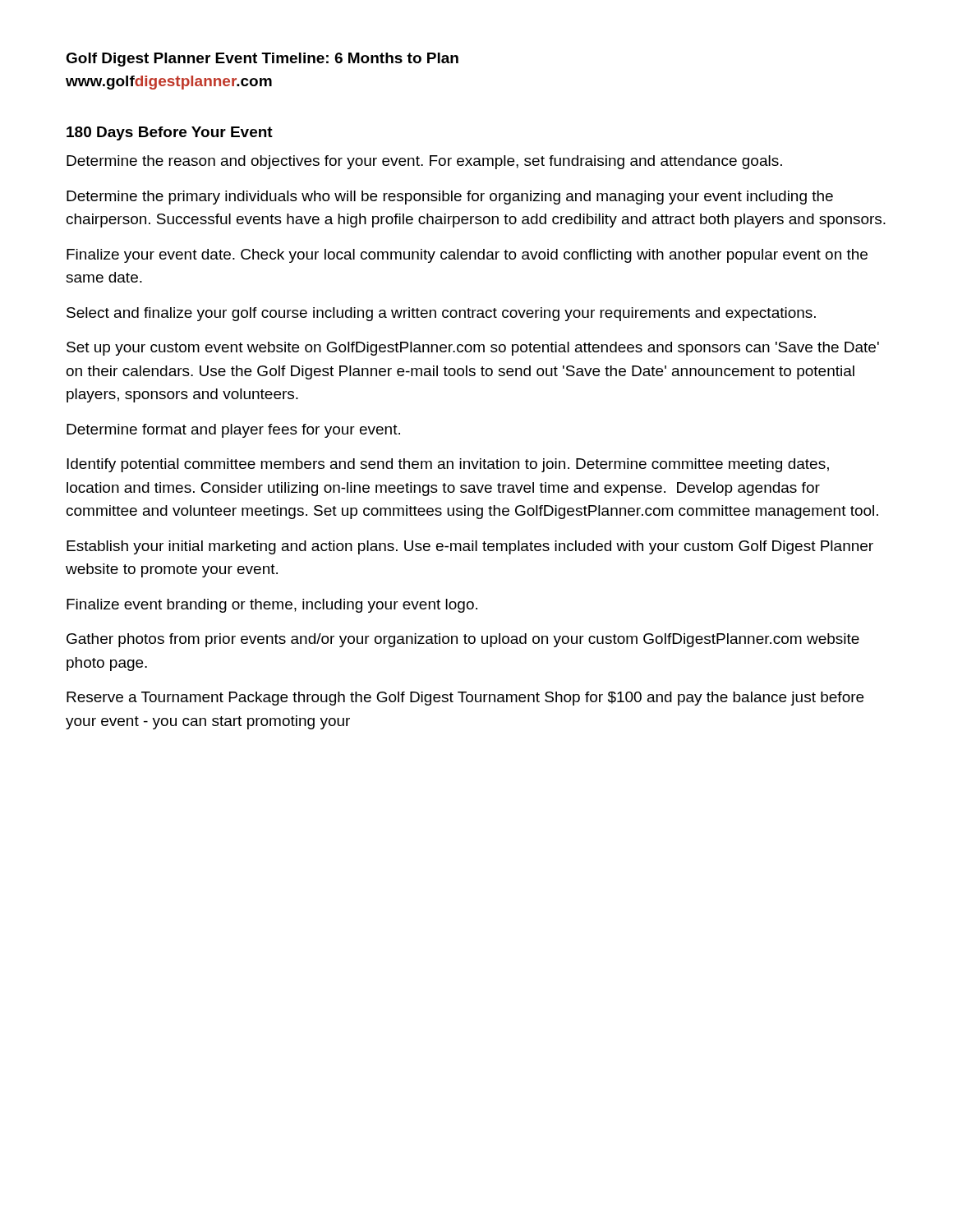The image size is (953, 1232).
Task: Click on the text block containing "Identify potential committee members and send"
Action: point(473,487)
